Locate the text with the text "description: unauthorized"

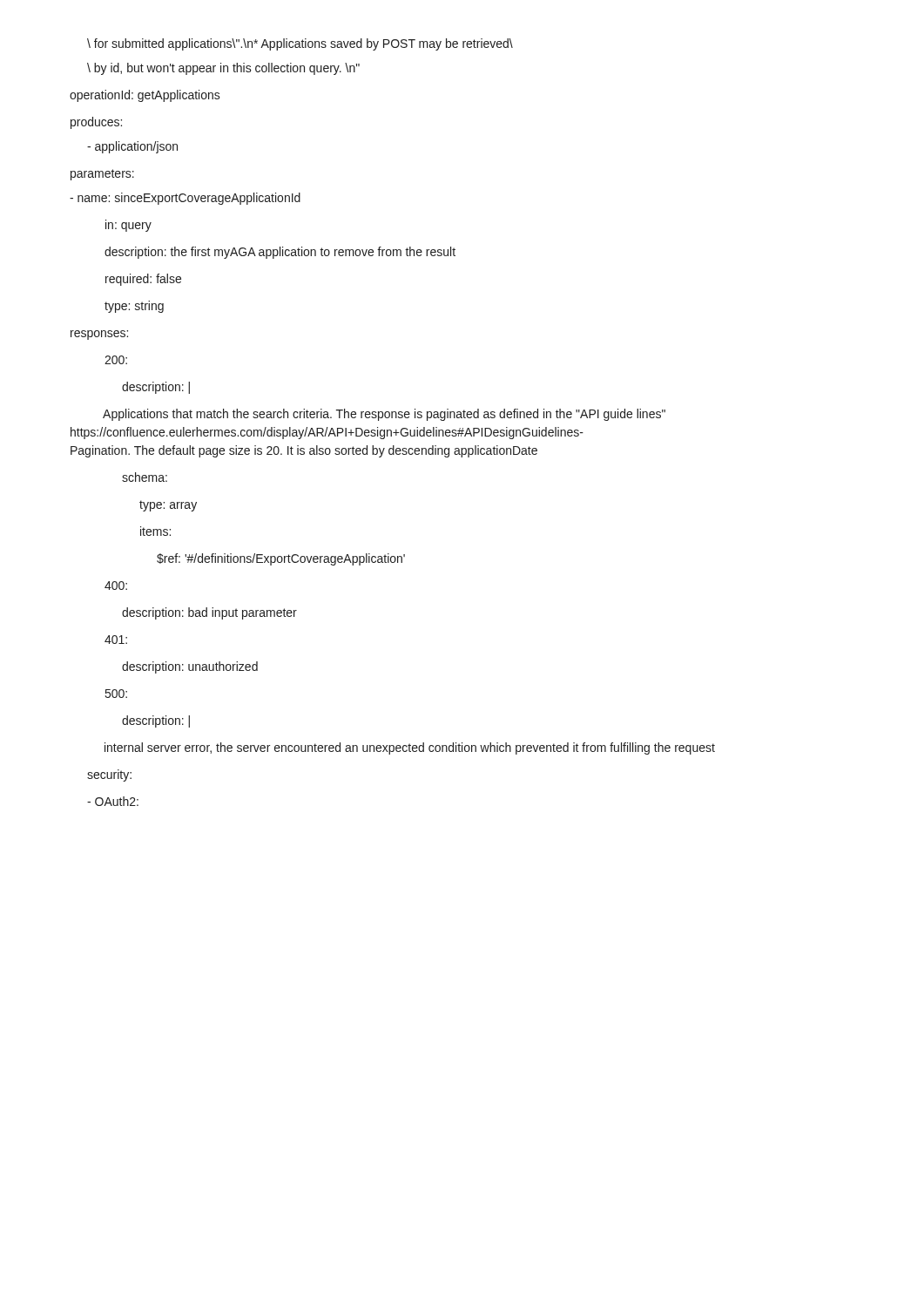[x=190, y=667]
